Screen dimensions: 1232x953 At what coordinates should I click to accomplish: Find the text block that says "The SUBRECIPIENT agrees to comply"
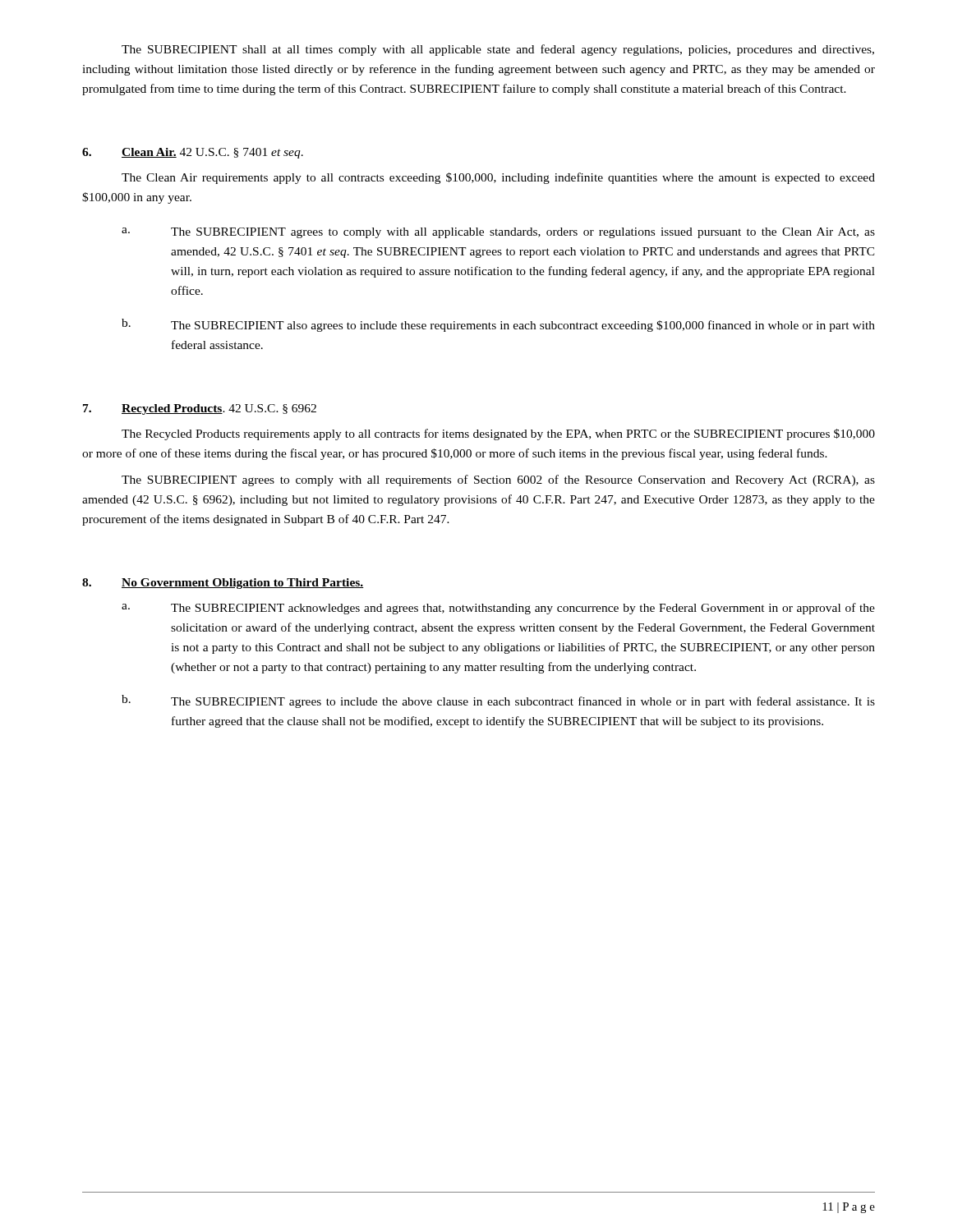click(x=479, y=500)
